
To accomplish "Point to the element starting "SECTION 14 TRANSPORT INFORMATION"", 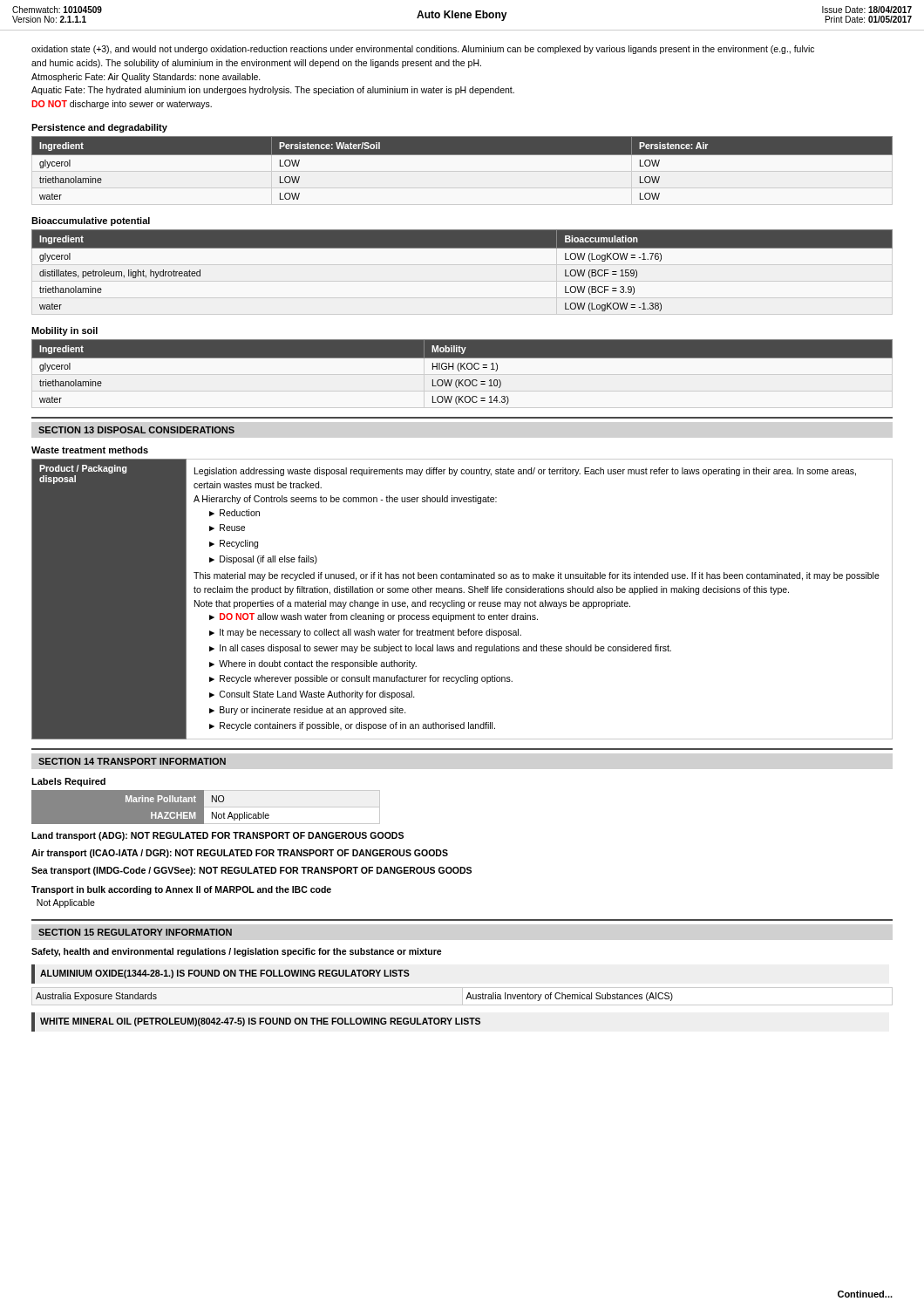I will click(x=132, y=762).
